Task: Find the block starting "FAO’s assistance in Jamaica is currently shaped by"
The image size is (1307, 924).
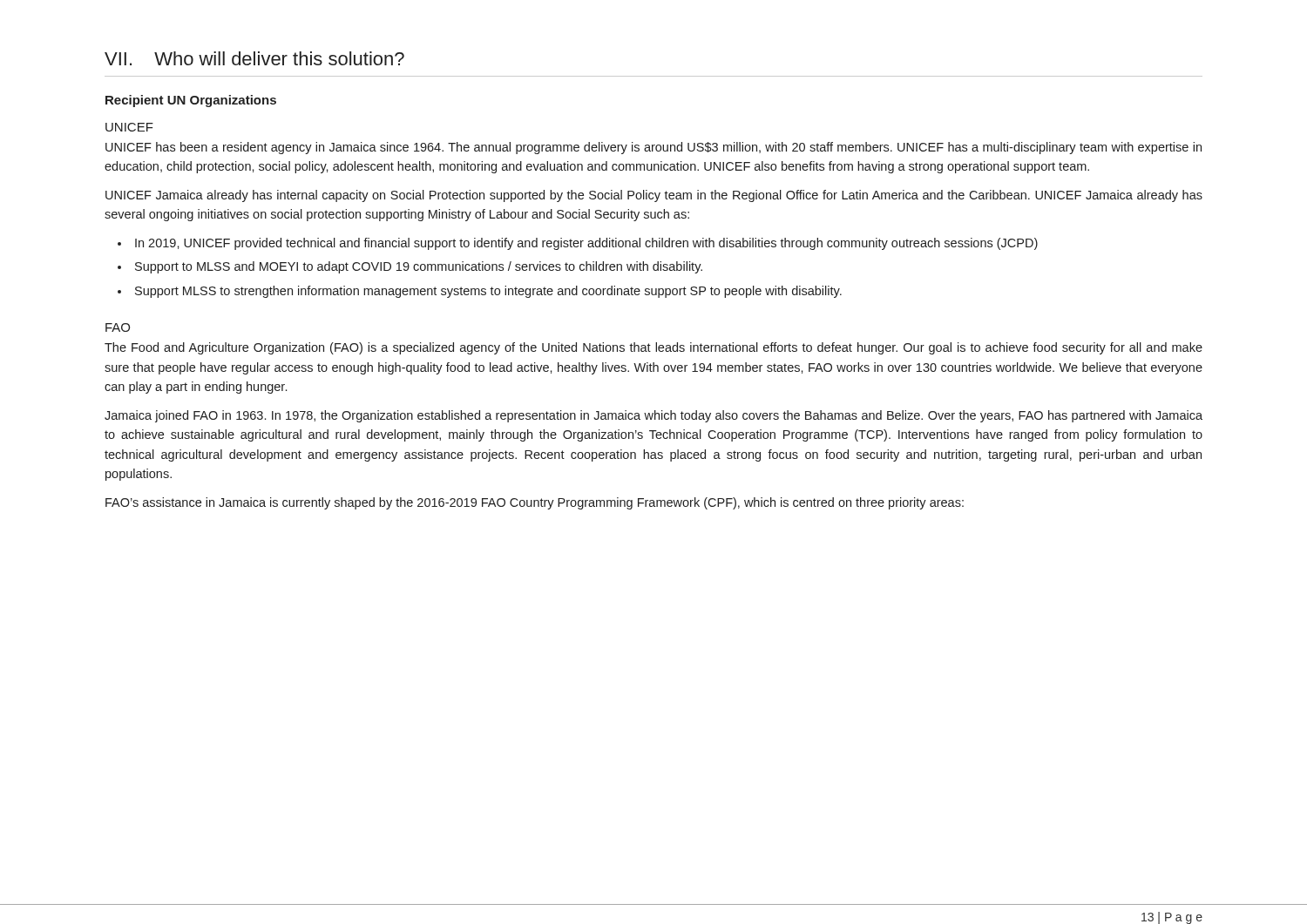Action: pos(535,502)
